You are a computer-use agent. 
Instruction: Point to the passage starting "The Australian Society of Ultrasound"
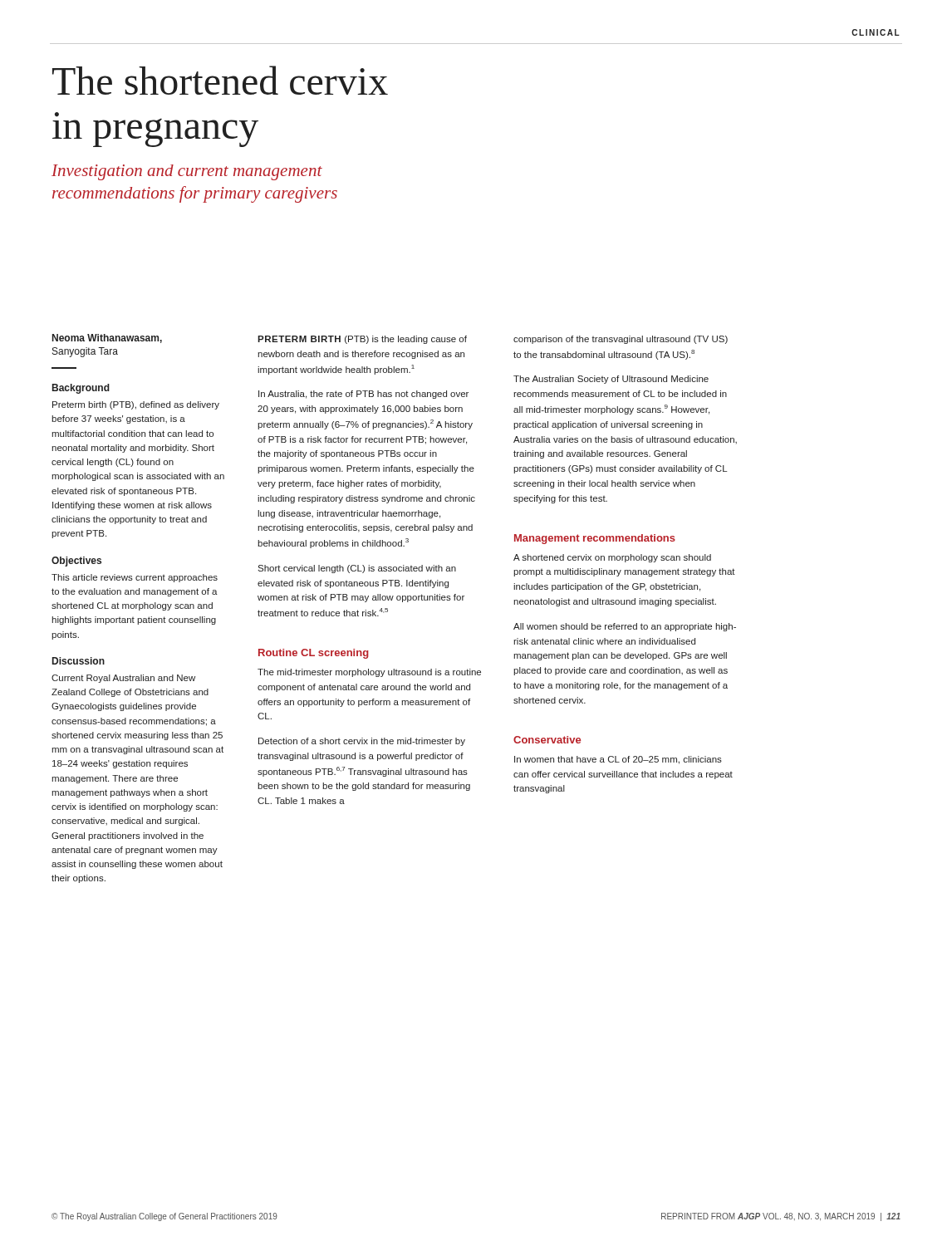pyautogui.click(x=626, y=439)
